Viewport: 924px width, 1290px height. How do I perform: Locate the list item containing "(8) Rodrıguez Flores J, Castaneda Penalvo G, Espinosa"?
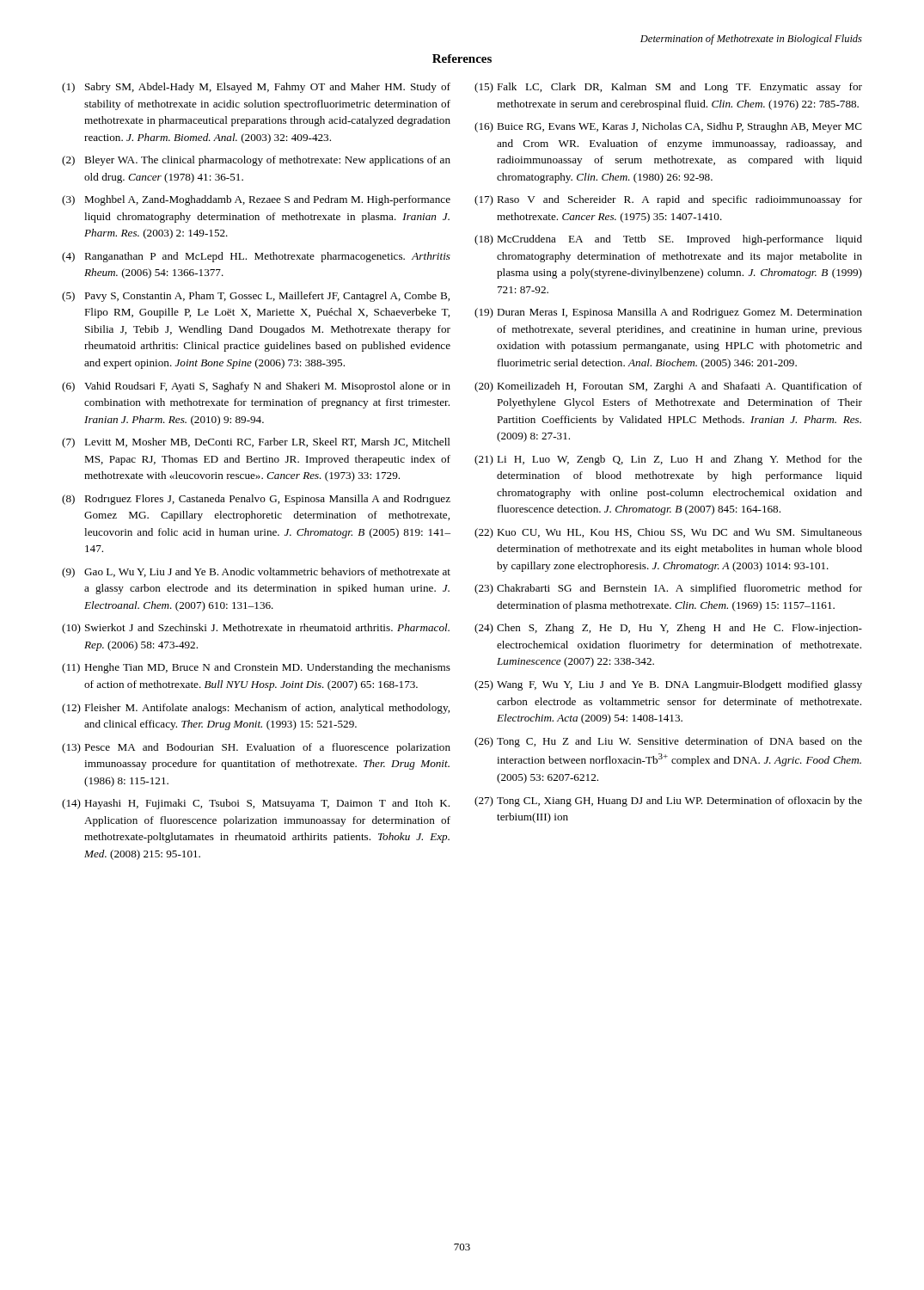tap(256, 524)
